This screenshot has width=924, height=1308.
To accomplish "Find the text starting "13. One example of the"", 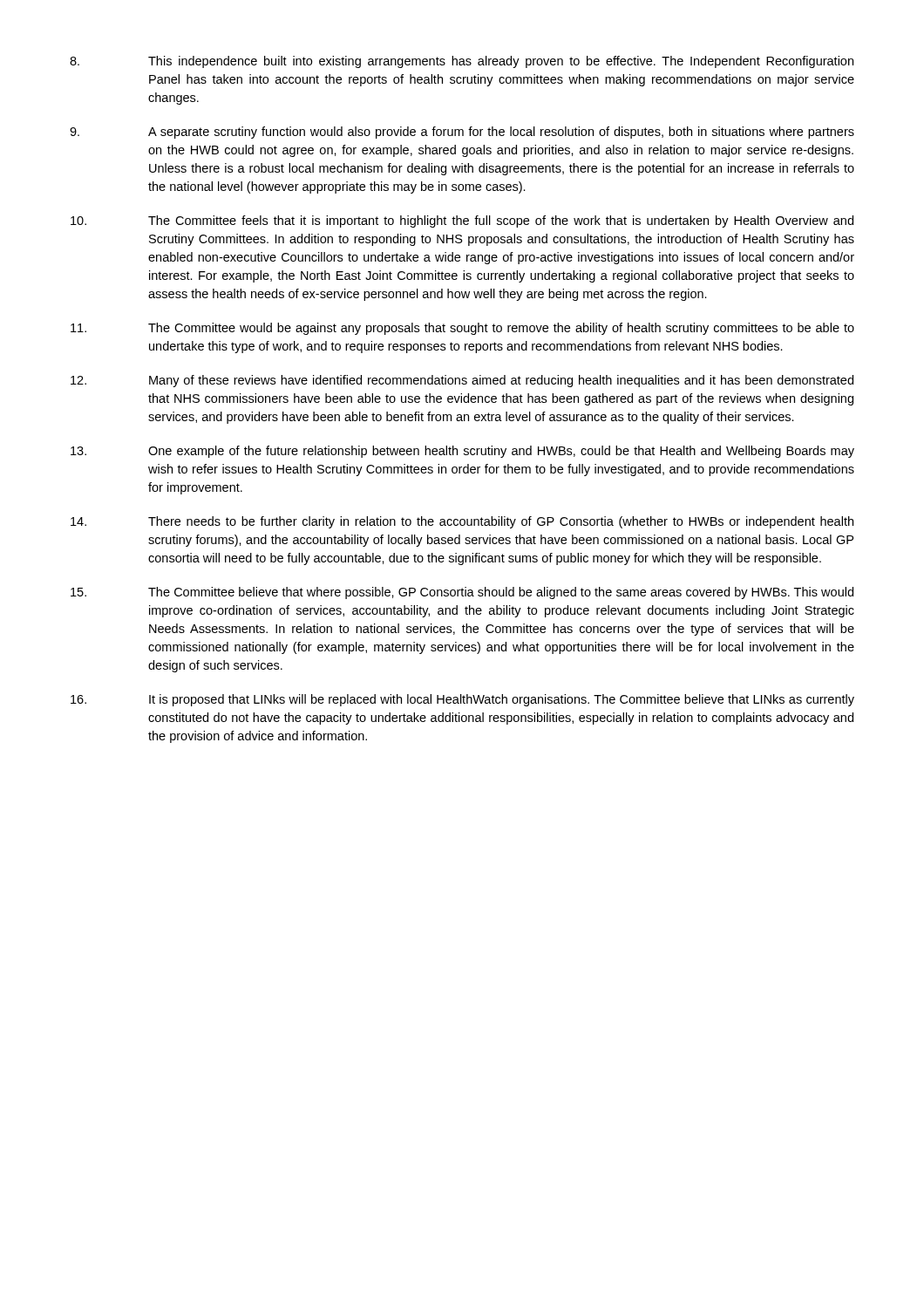I will point(462,470).
